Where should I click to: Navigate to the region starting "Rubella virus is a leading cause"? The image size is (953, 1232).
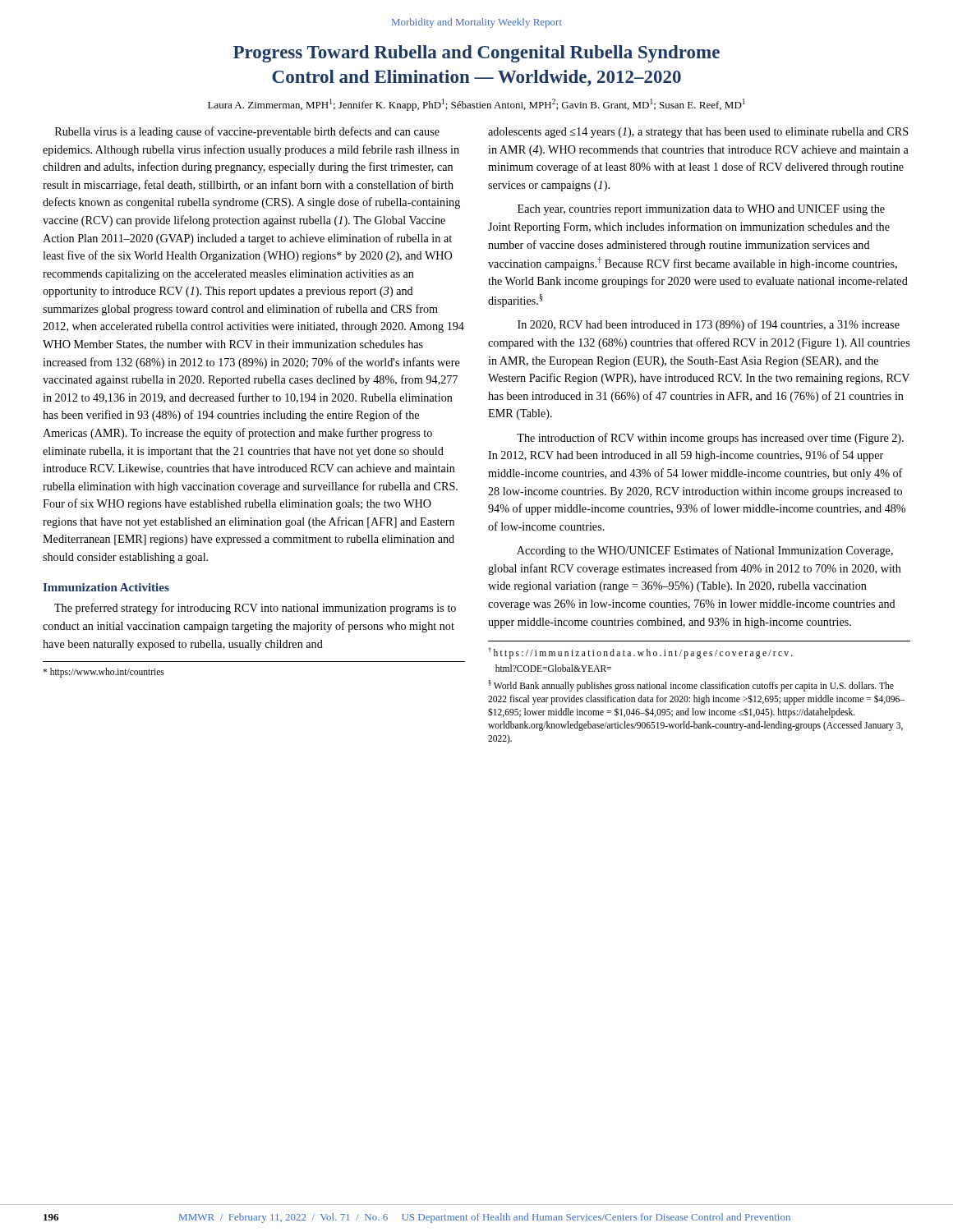point(254,345)
